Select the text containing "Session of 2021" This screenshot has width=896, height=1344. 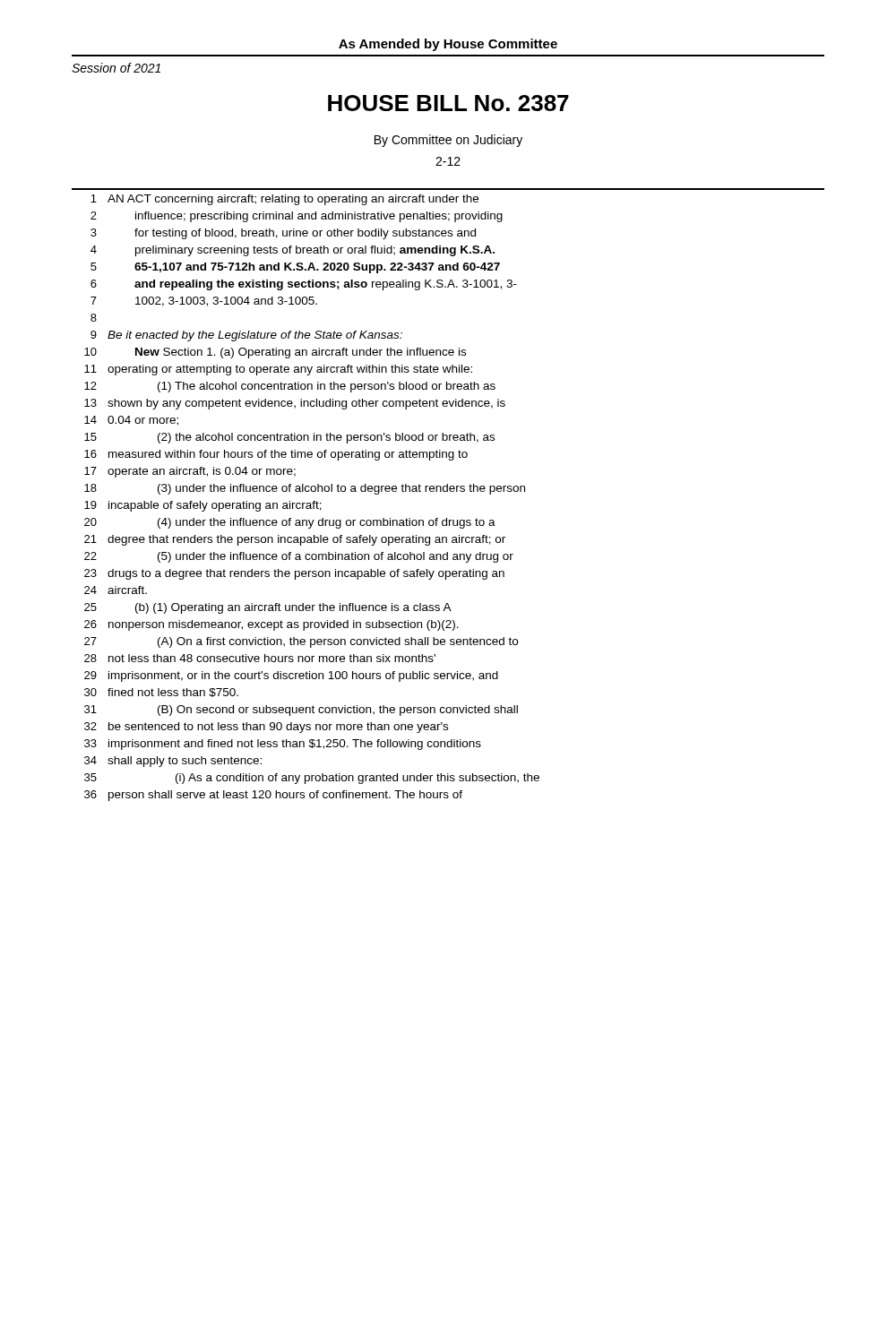tap(117, 68)
